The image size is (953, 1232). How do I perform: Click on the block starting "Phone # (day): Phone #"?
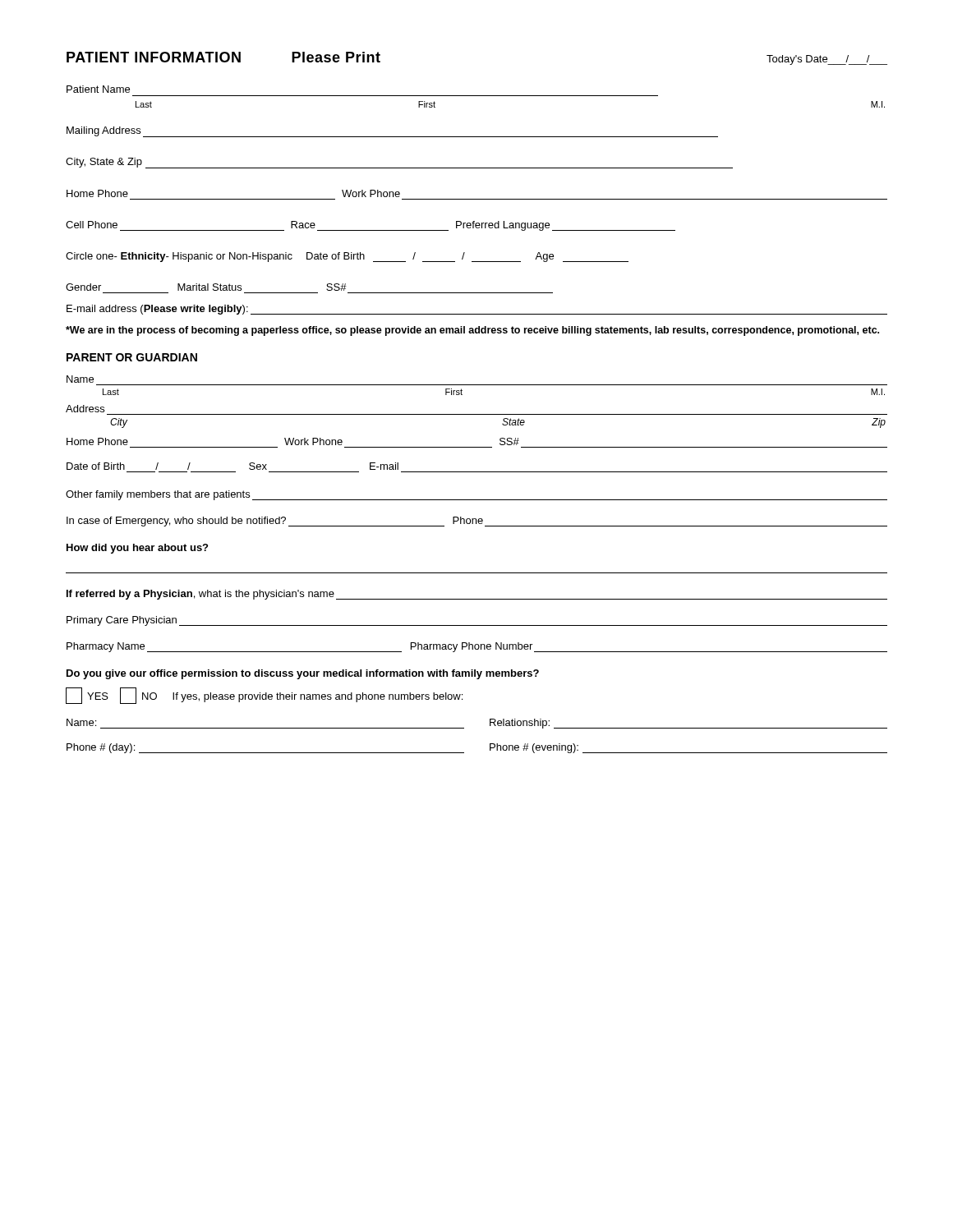click(x=102, y=749)
